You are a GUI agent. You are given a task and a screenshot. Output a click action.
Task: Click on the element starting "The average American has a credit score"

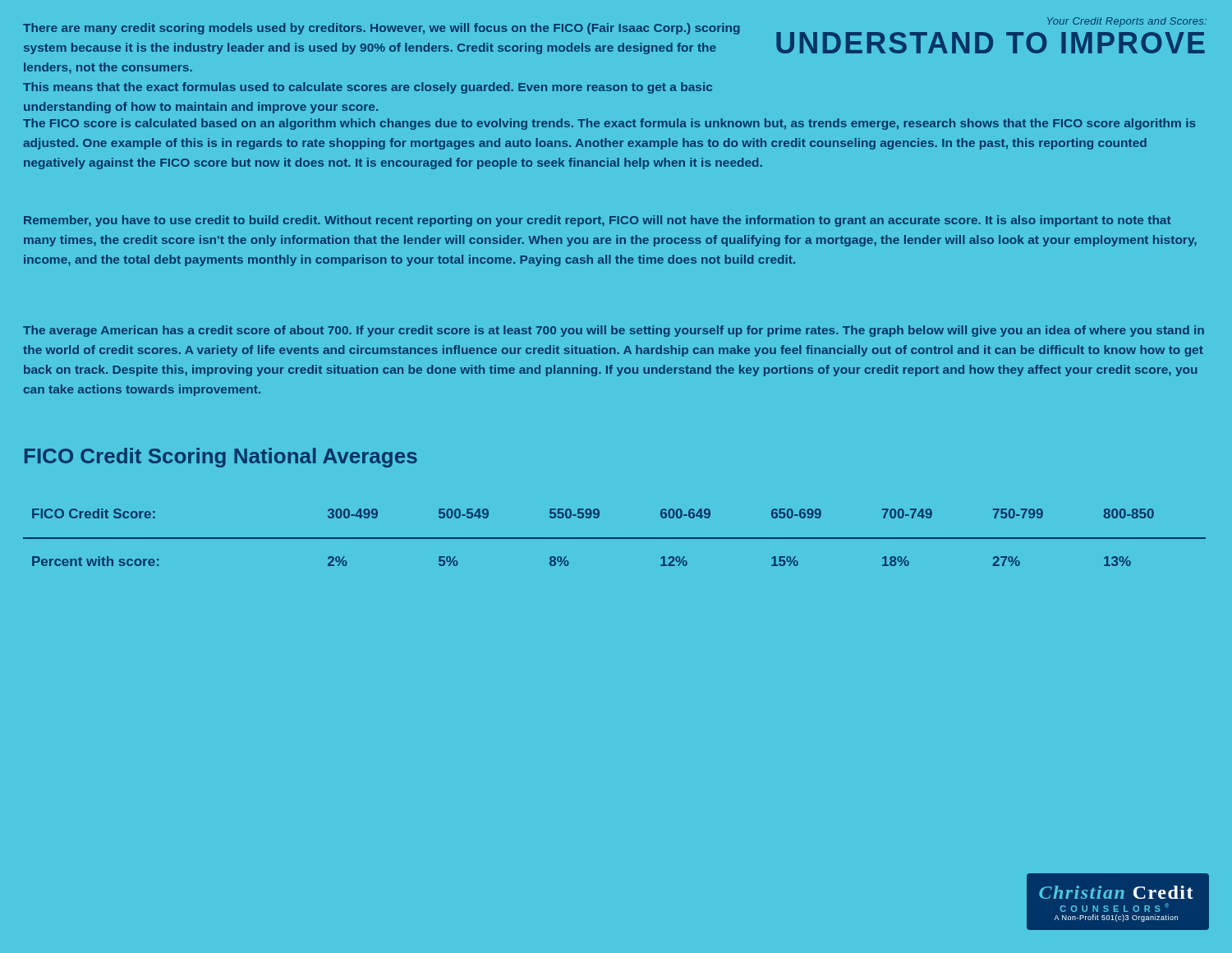pos(614,359)
